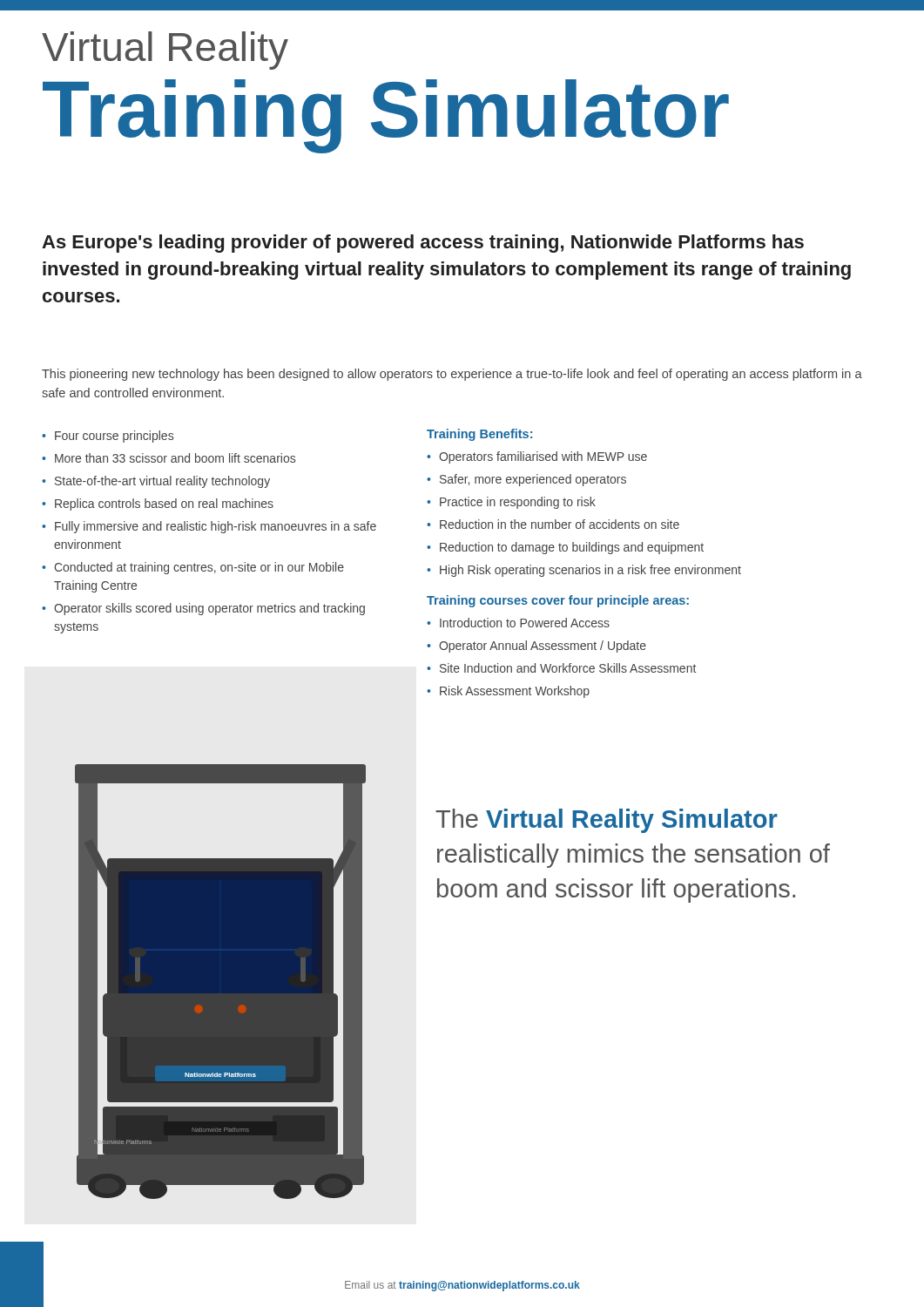Locate the text starting "•Reduction in the number"
The height and width of the screenshot is (1307, 924).
(x=553, y=525)
